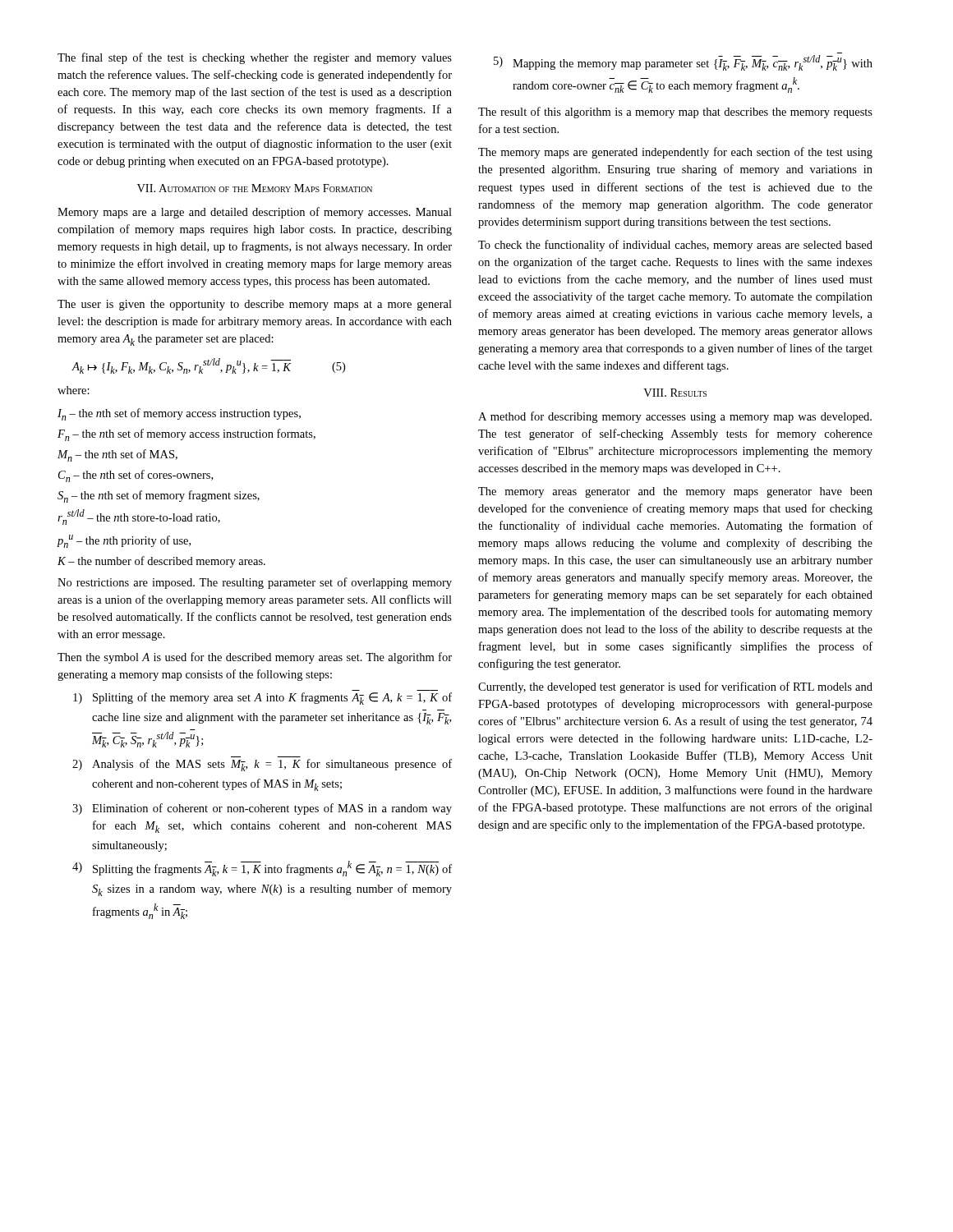Navigate to the text starting "2) Analysis of the"
Viewport: 953px width, 1232px height.
click(x=262, y=776)
